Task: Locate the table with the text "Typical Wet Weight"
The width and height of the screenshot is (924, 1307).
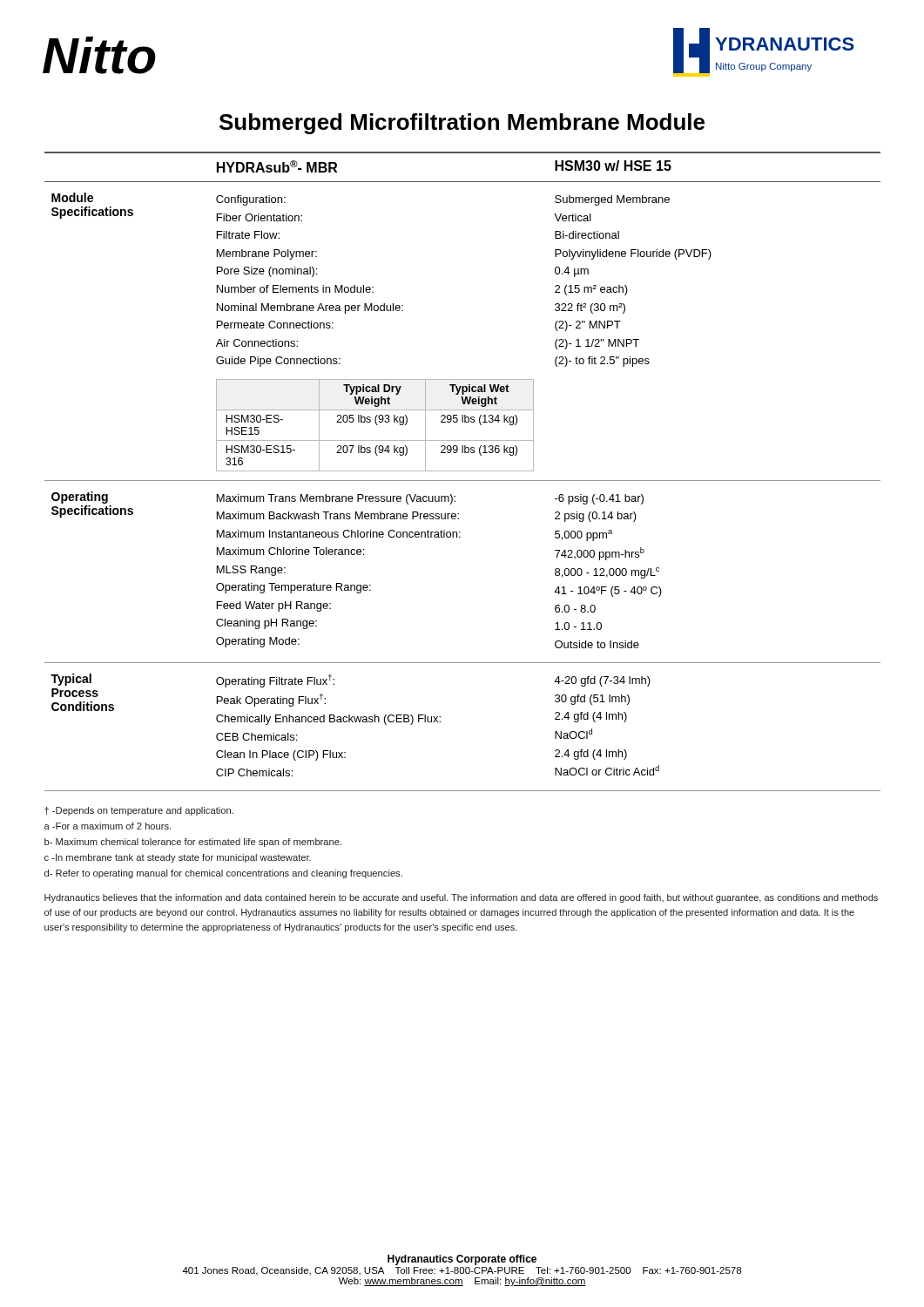Action: point(462,472)
